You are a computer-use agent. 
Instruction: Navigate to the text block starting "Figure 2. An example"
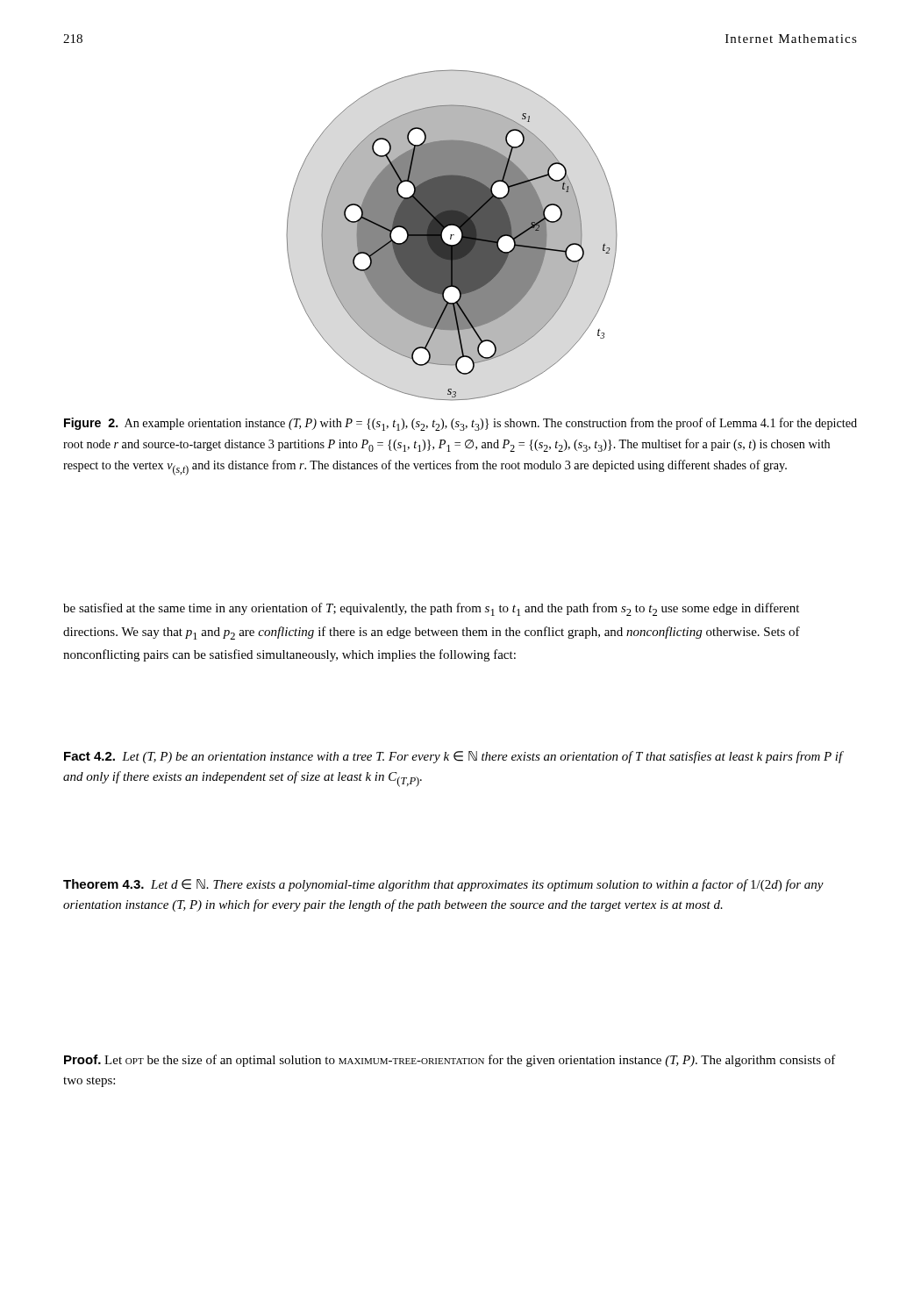point(460,446)
